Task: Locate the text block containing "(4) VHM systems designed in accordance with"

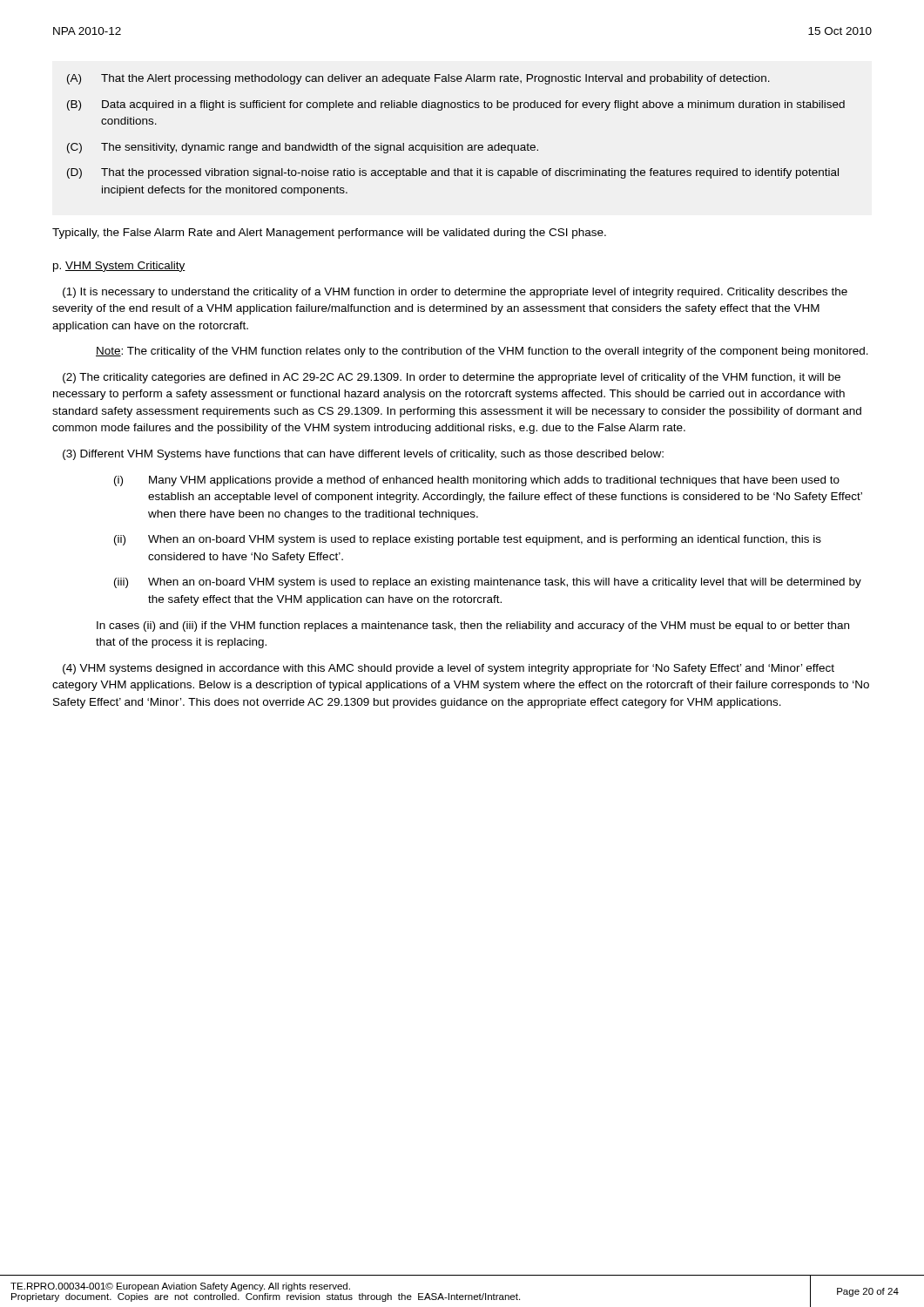Action: (x=461, y=685)
